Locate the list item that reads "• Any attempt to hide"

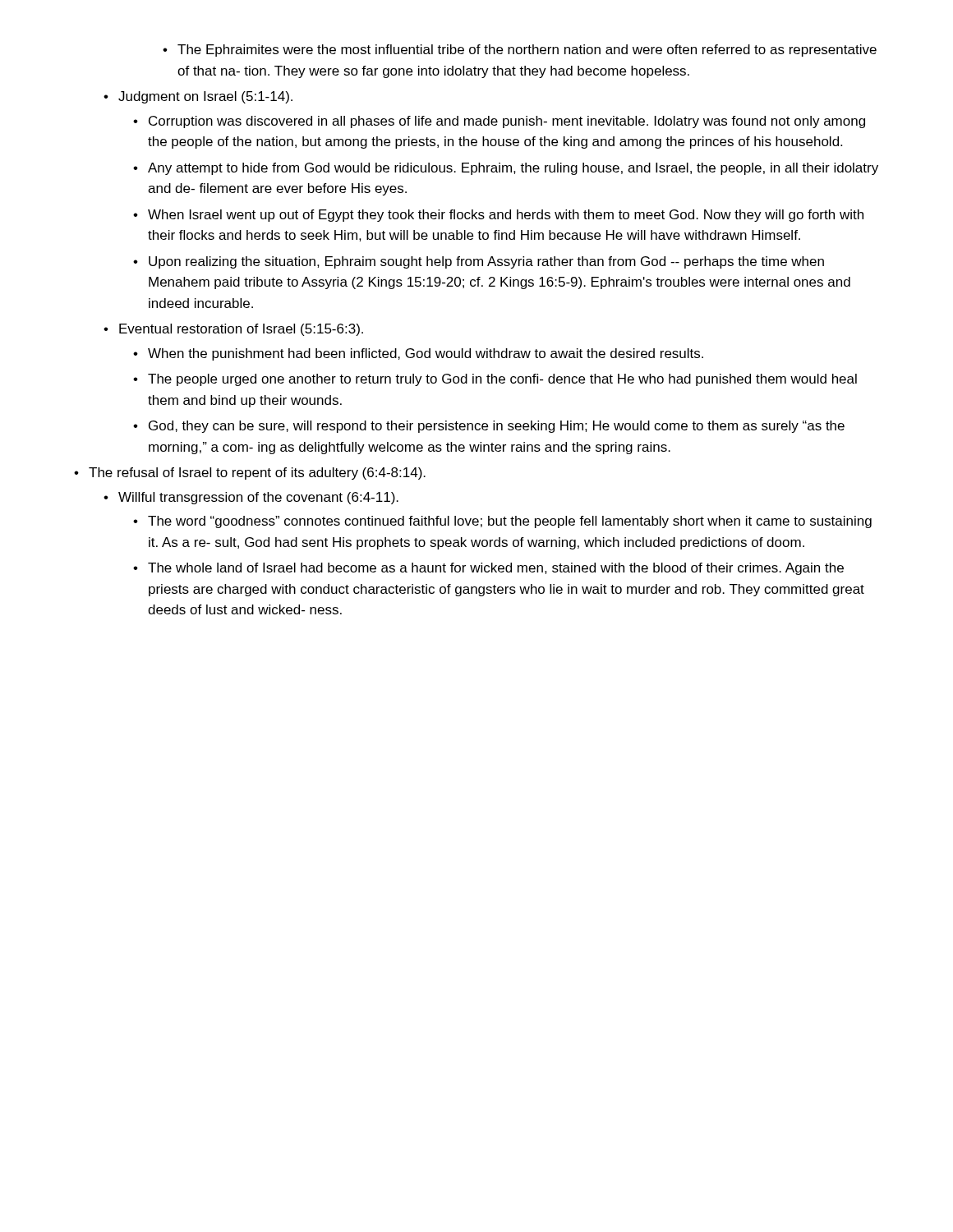506,177
